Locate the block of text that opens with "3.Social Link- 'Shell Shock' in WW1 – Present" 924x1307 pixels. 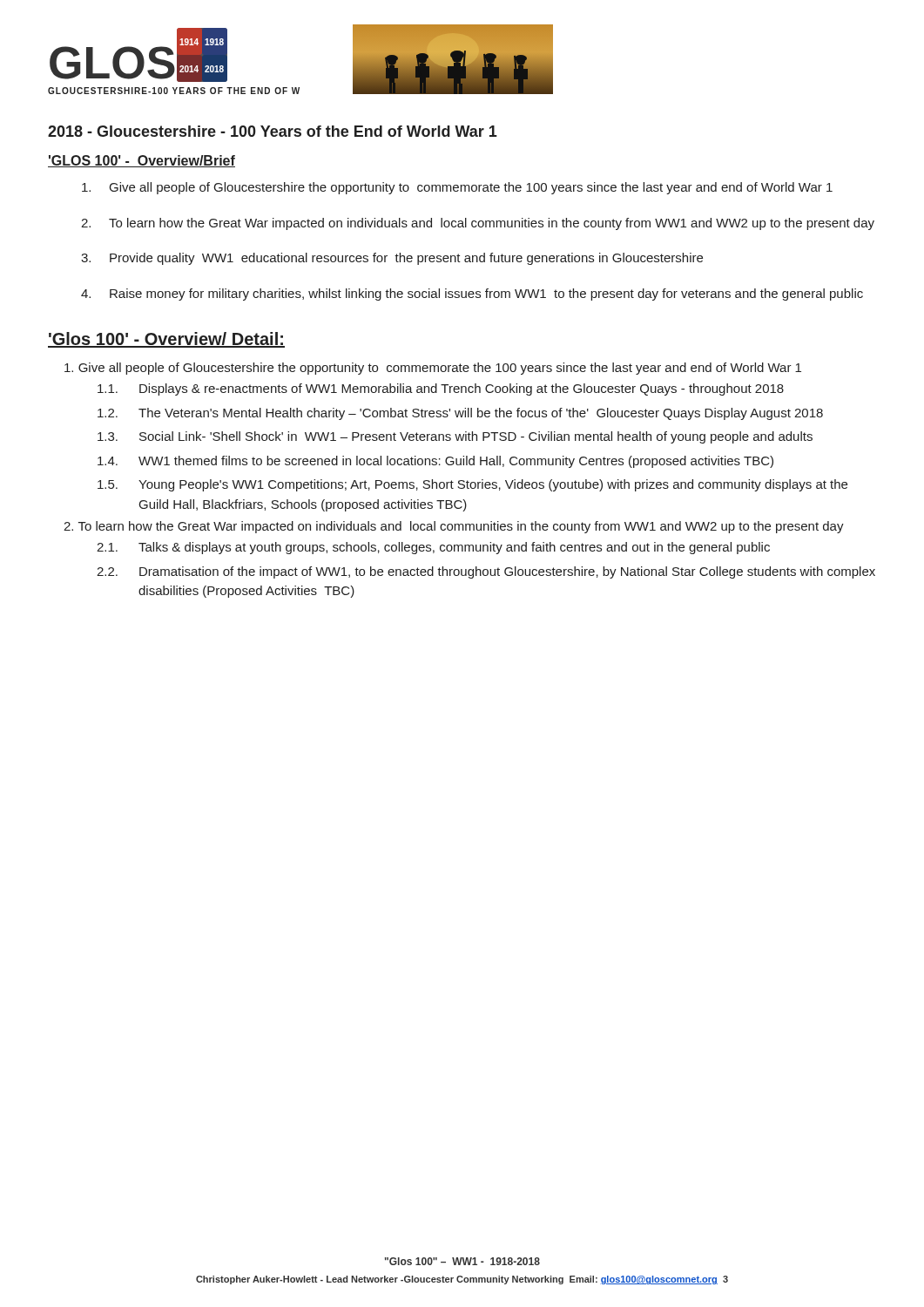tap(486, 437)
